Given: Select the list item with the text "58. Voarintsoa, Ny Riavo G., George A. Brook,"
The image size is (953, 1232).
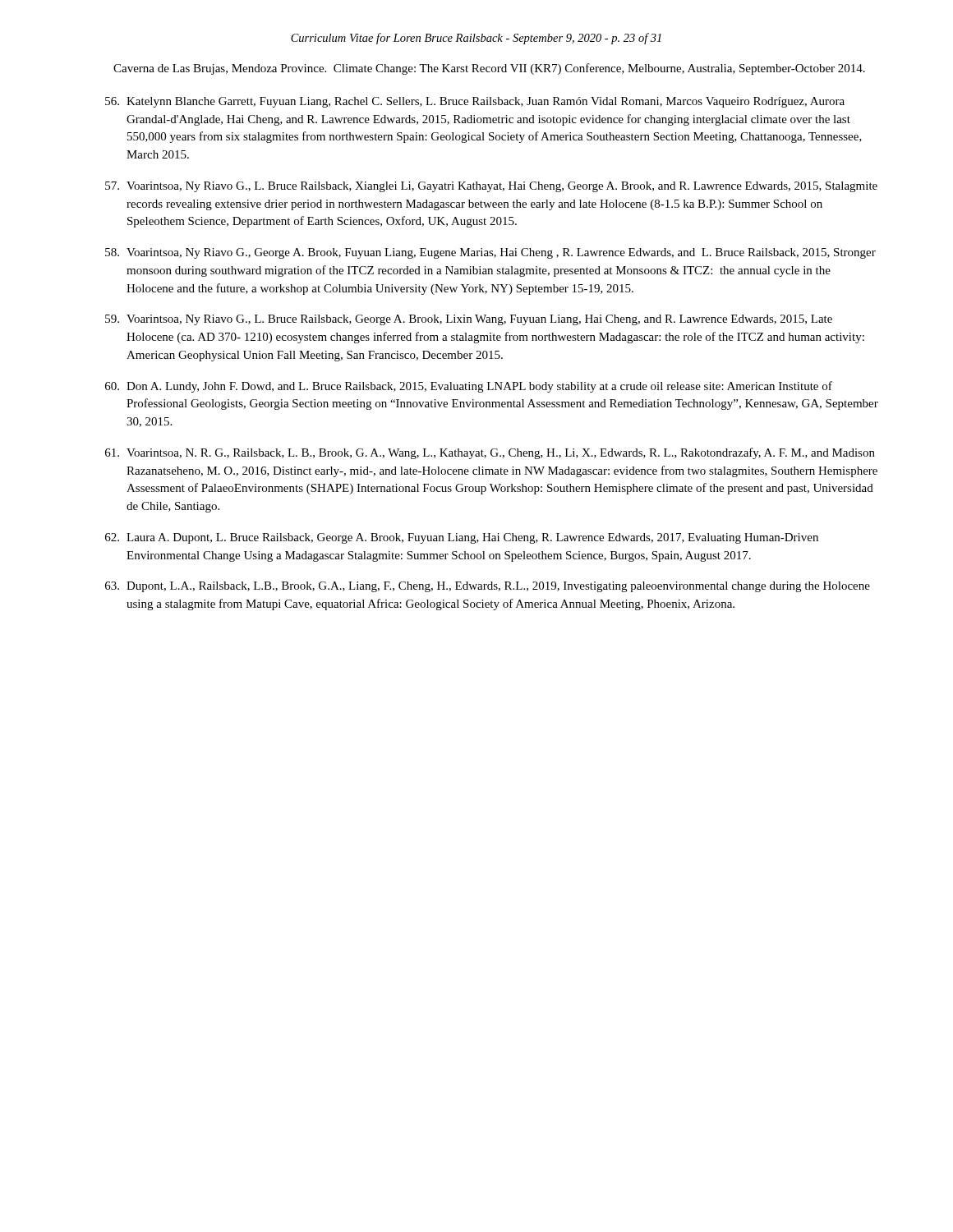Looking at the screenshot, I should 484,271.
